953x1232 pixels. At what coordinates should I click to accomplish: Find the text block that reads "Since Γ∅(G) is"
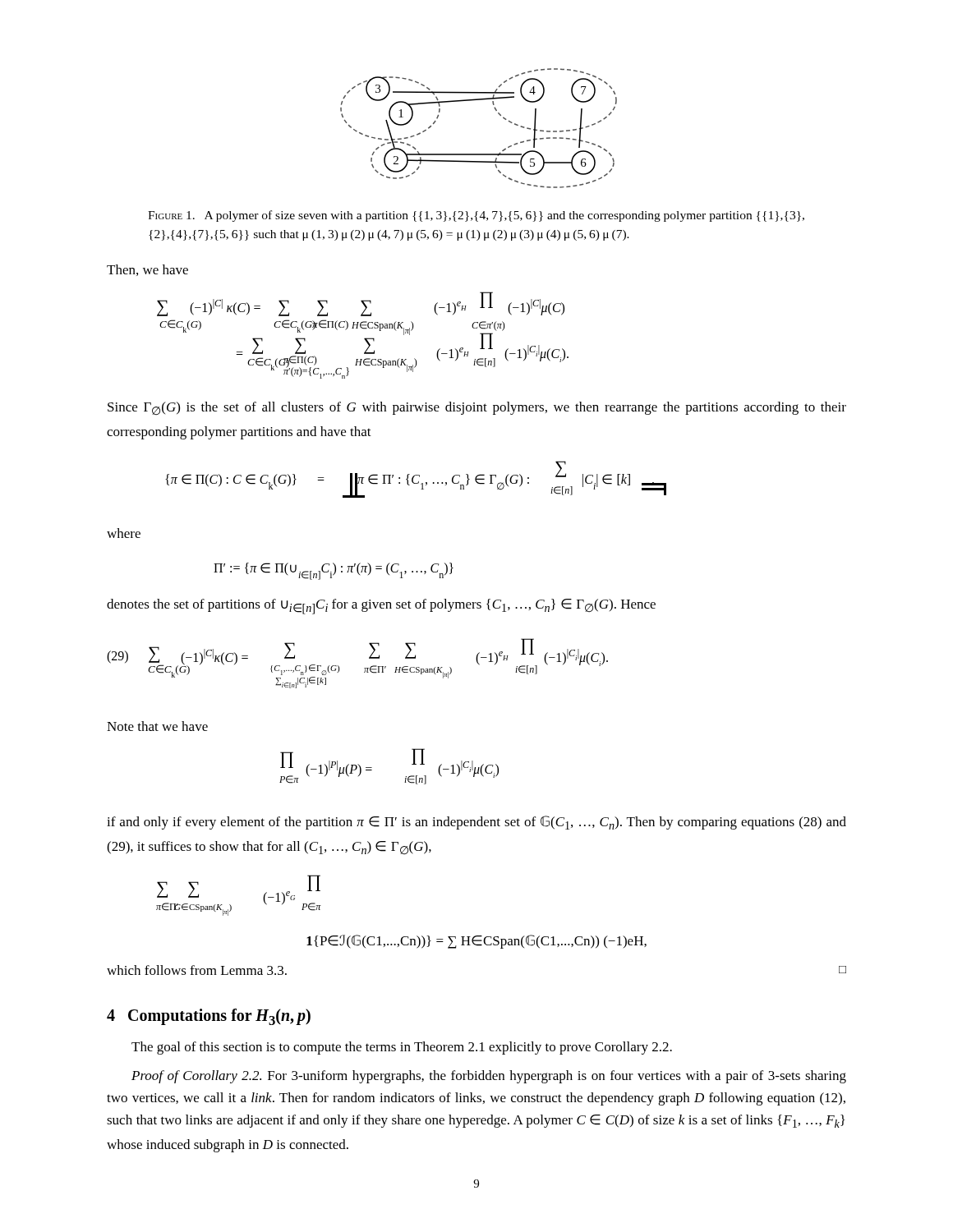[476, 419]
